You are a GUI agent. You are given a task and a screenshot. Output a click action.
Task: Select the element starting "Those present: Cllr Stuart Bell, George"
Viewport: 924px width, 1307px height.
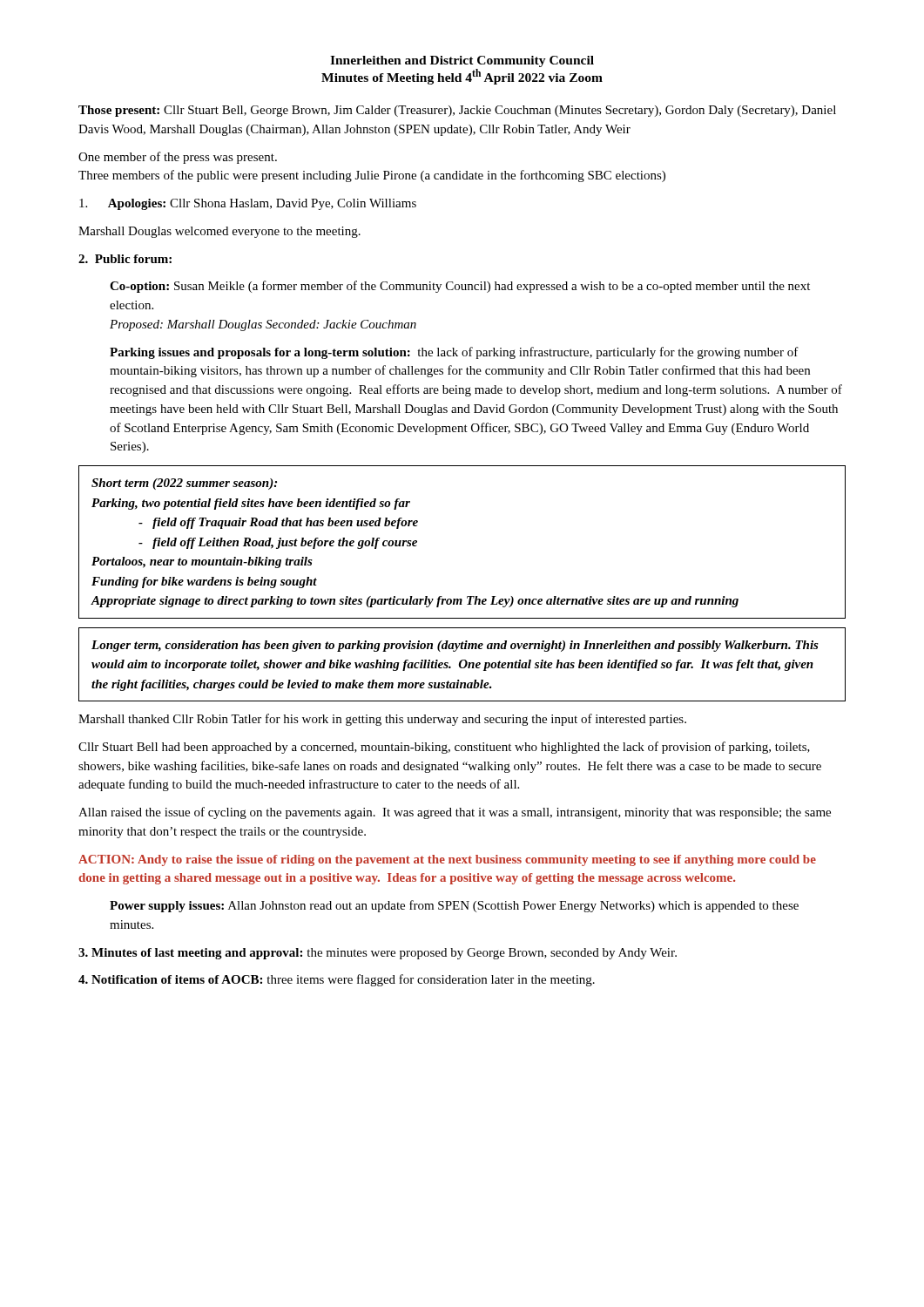(x=457, y=119)
